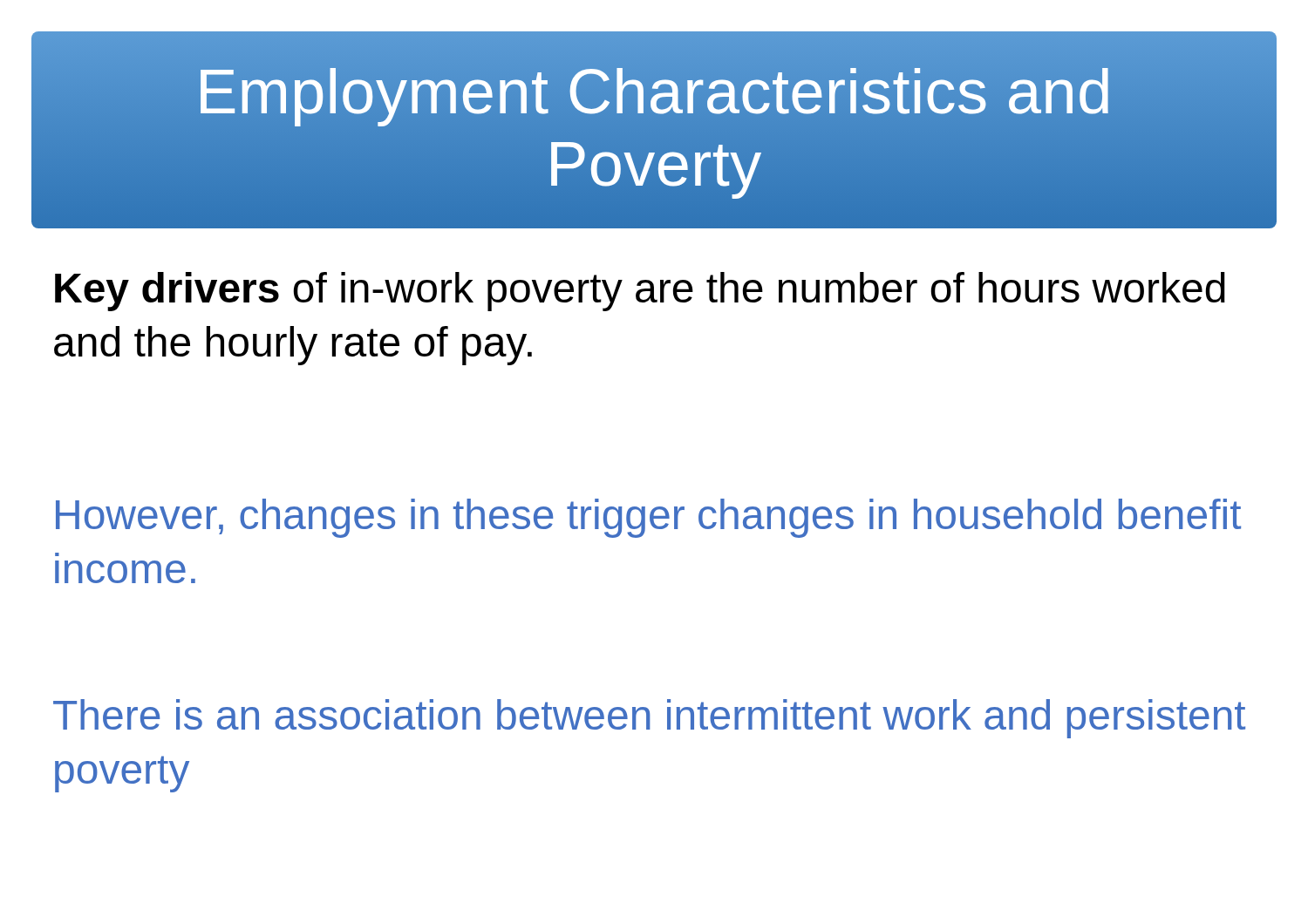This screenshot has height=924, width=1308.
Task: Click on the region starting "However, changes in these trigger changes"
Action: pyautogui.click(x=654, y=543)
